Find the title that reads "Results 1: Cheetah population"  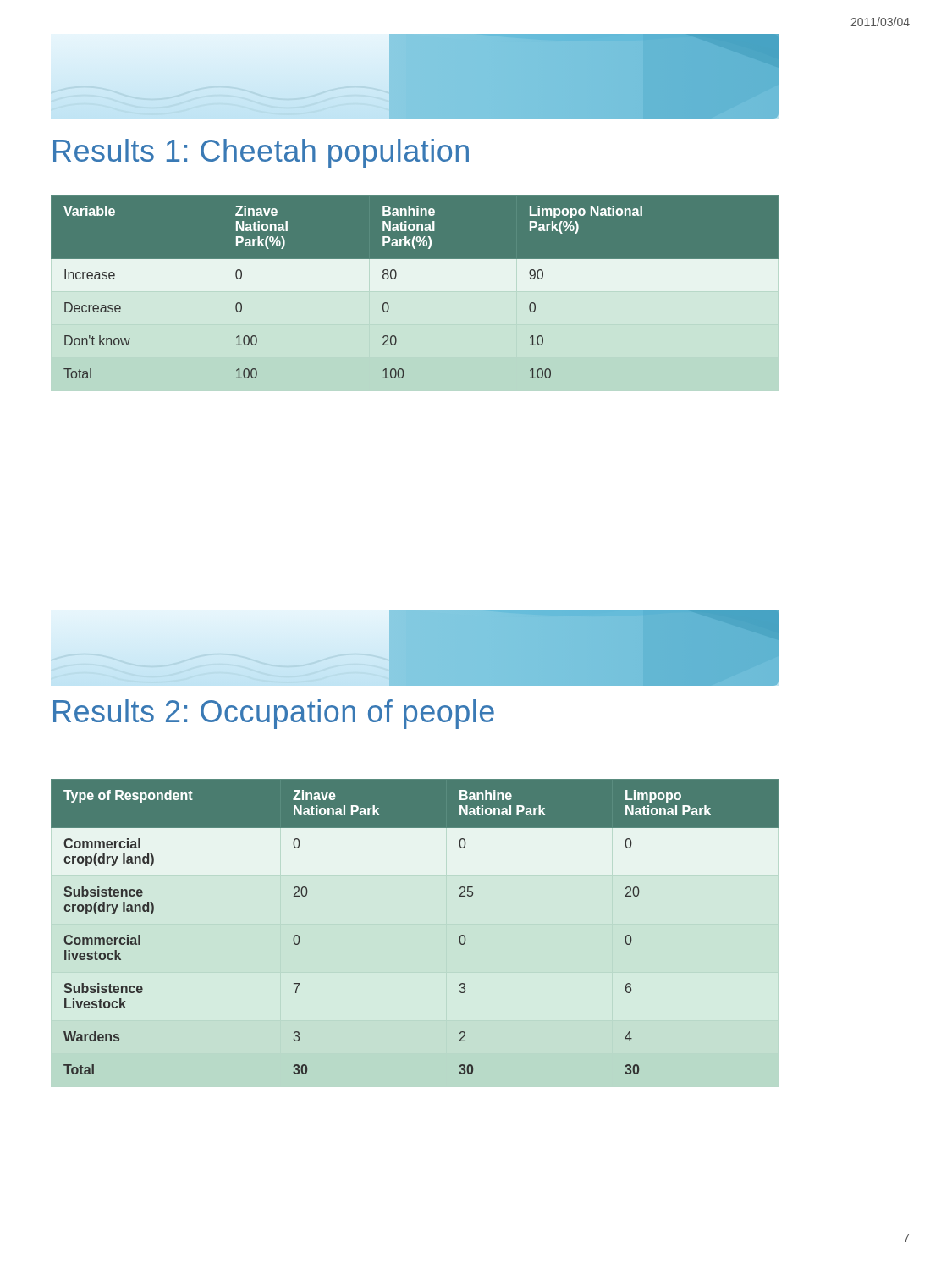pyautogui.click(x=261, y=151)
